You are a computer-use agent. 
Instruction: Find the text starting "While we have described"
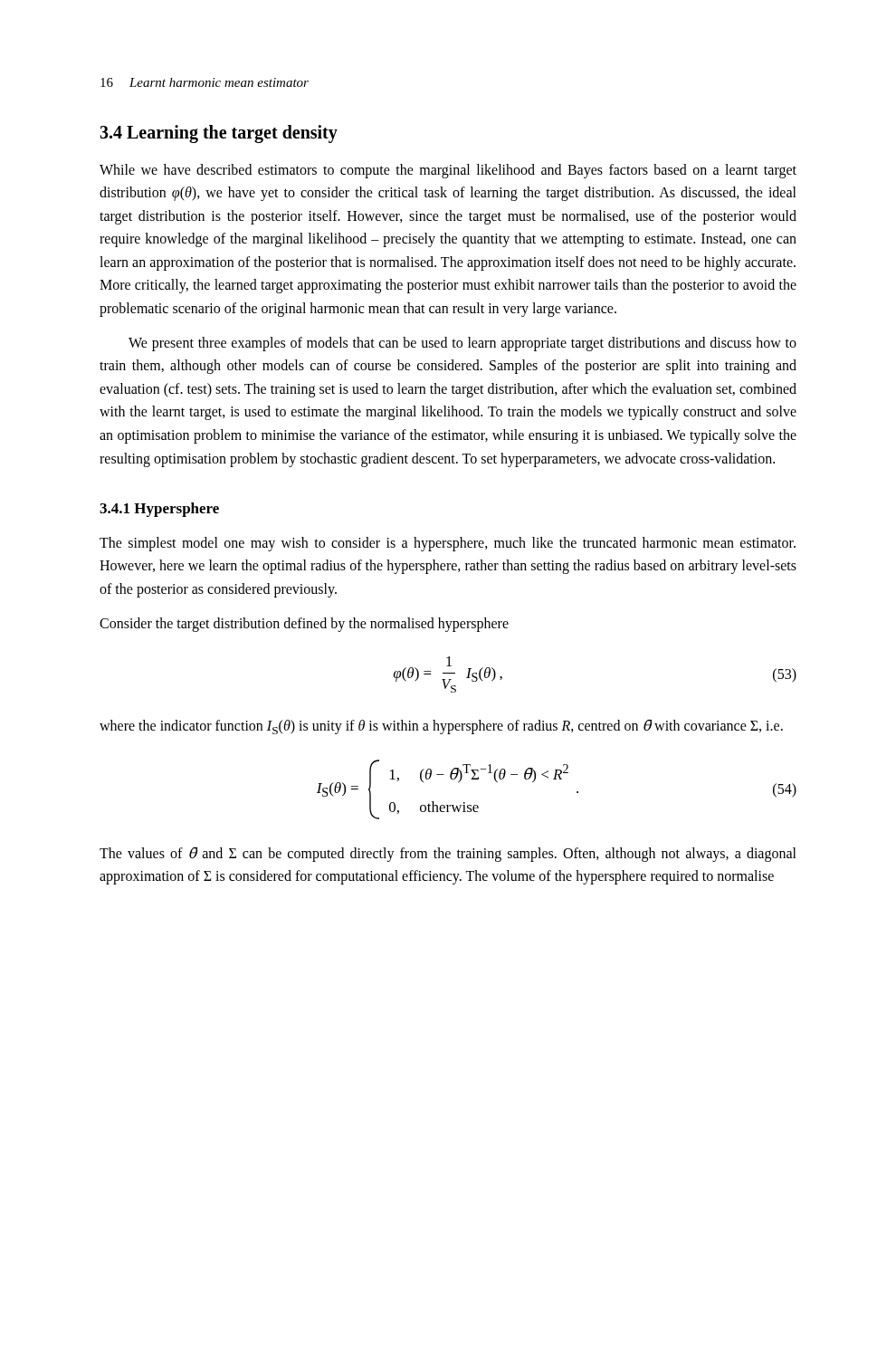pos(448,239)
